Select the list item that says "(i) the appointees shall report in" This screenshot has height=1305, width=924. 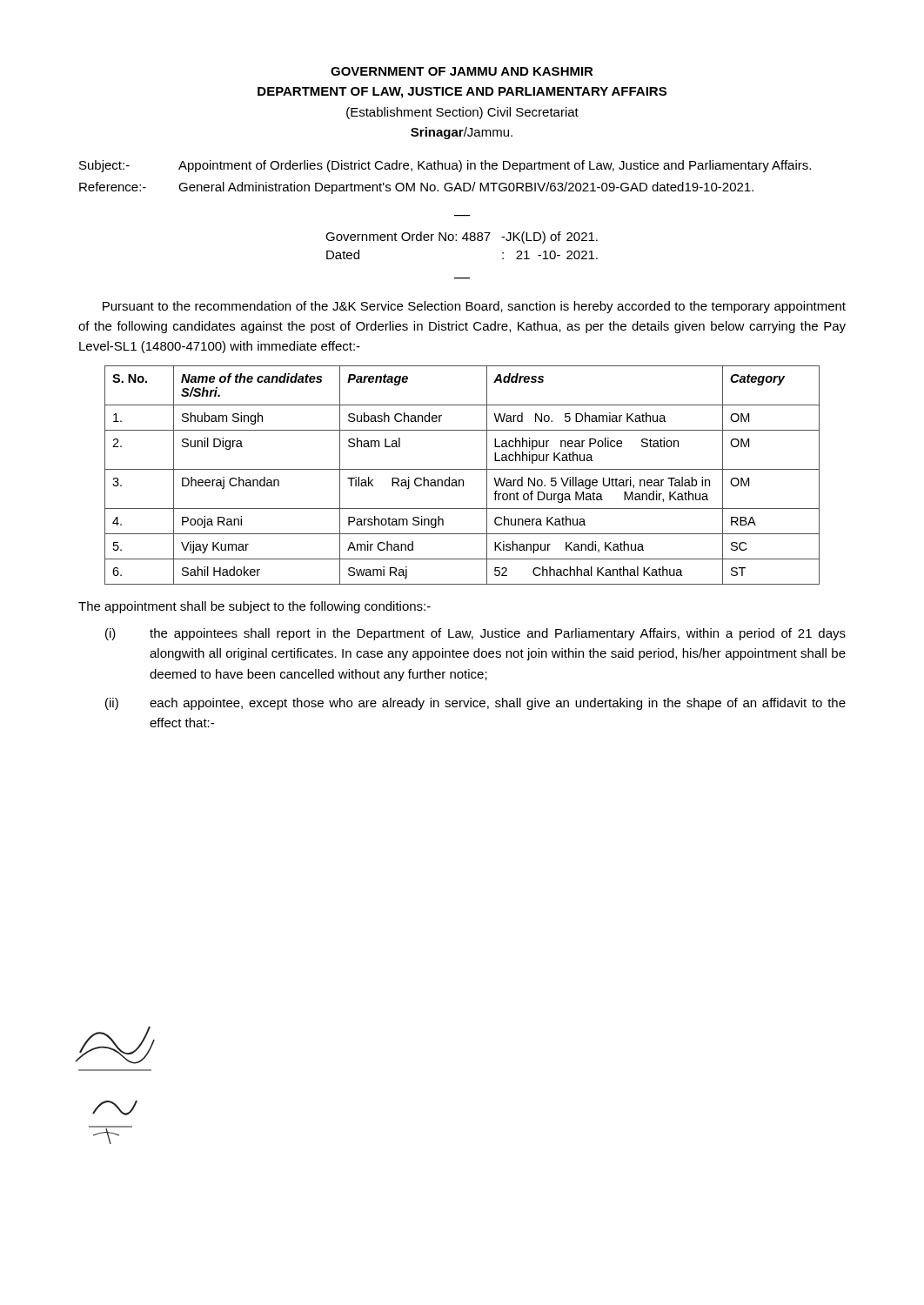[x=462, y=653]
